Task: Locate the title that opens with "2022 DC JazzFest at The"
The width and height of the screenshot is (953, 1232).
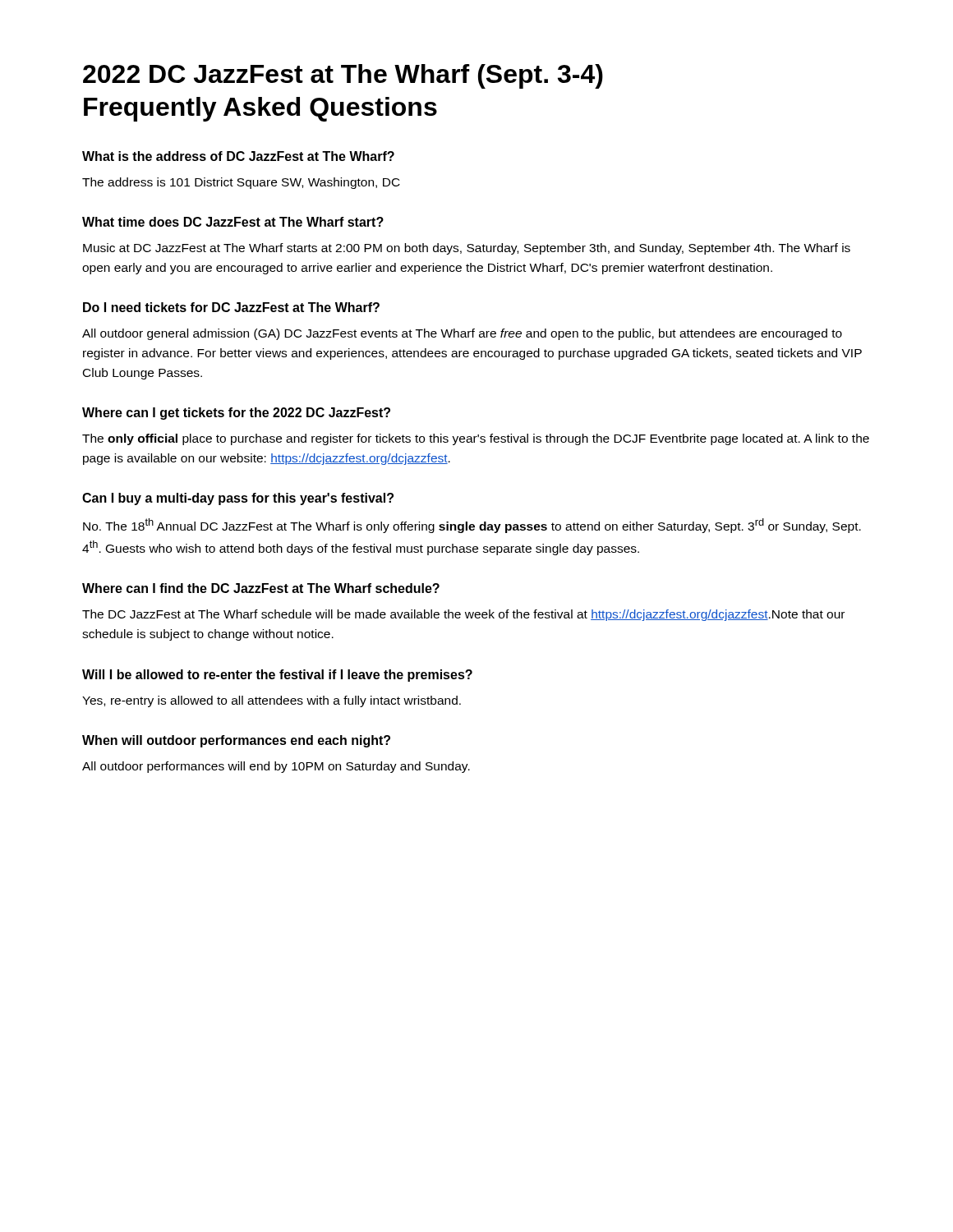Action: pos(476,90)
